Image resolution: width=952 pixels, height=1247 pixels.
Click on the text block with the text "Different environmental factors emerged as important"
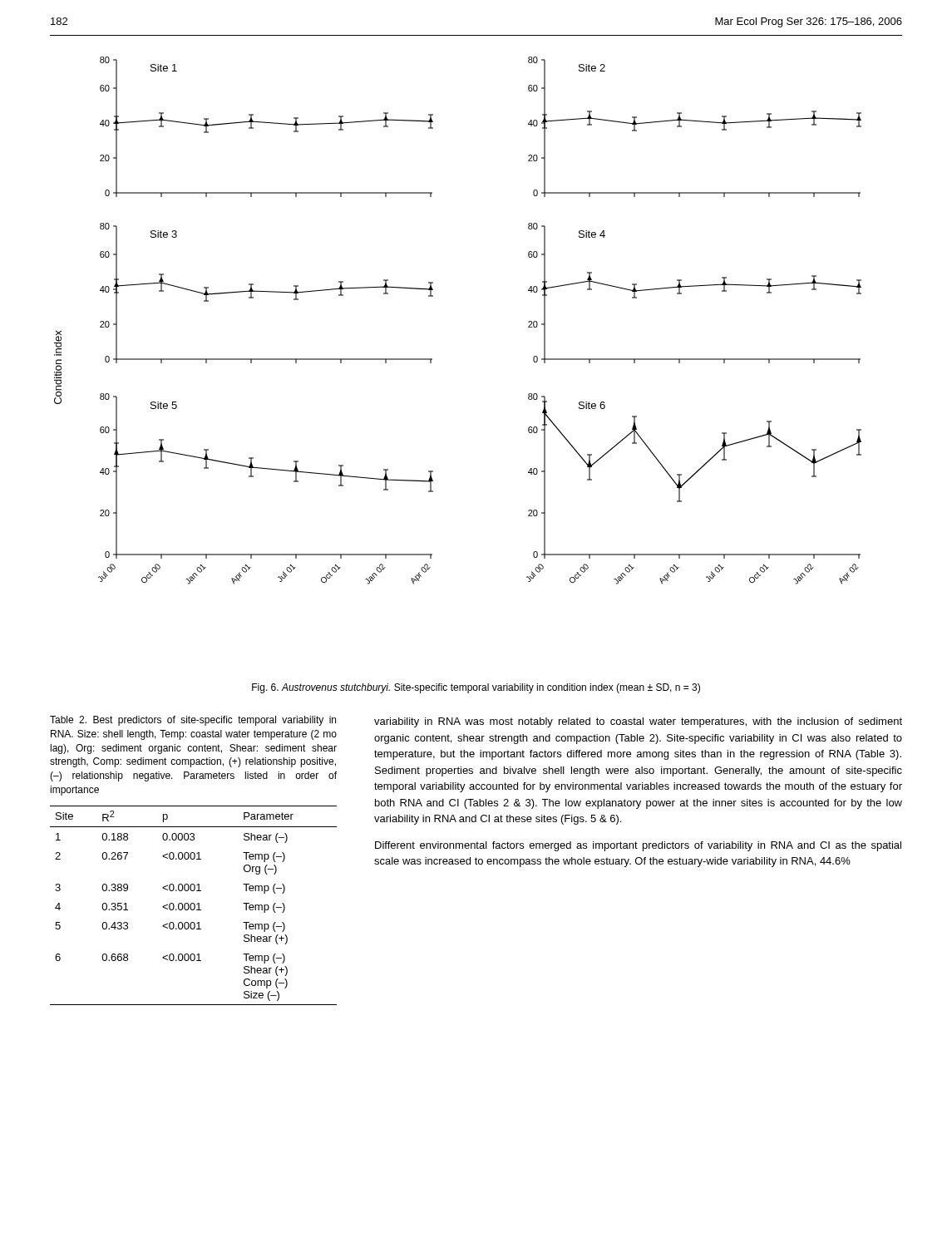coord(638,853)
